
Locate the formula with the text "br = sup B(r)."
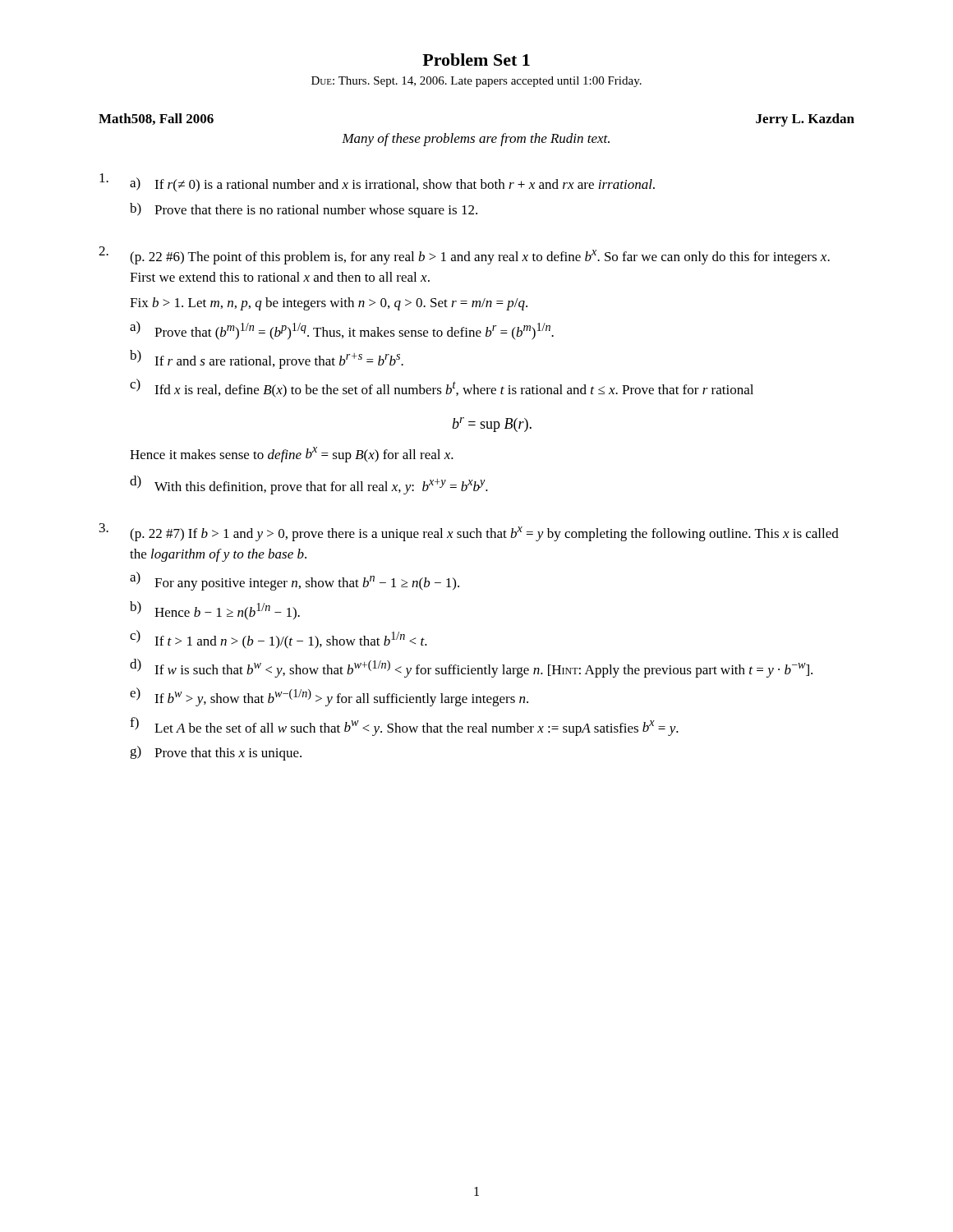[x=492, y=422]
